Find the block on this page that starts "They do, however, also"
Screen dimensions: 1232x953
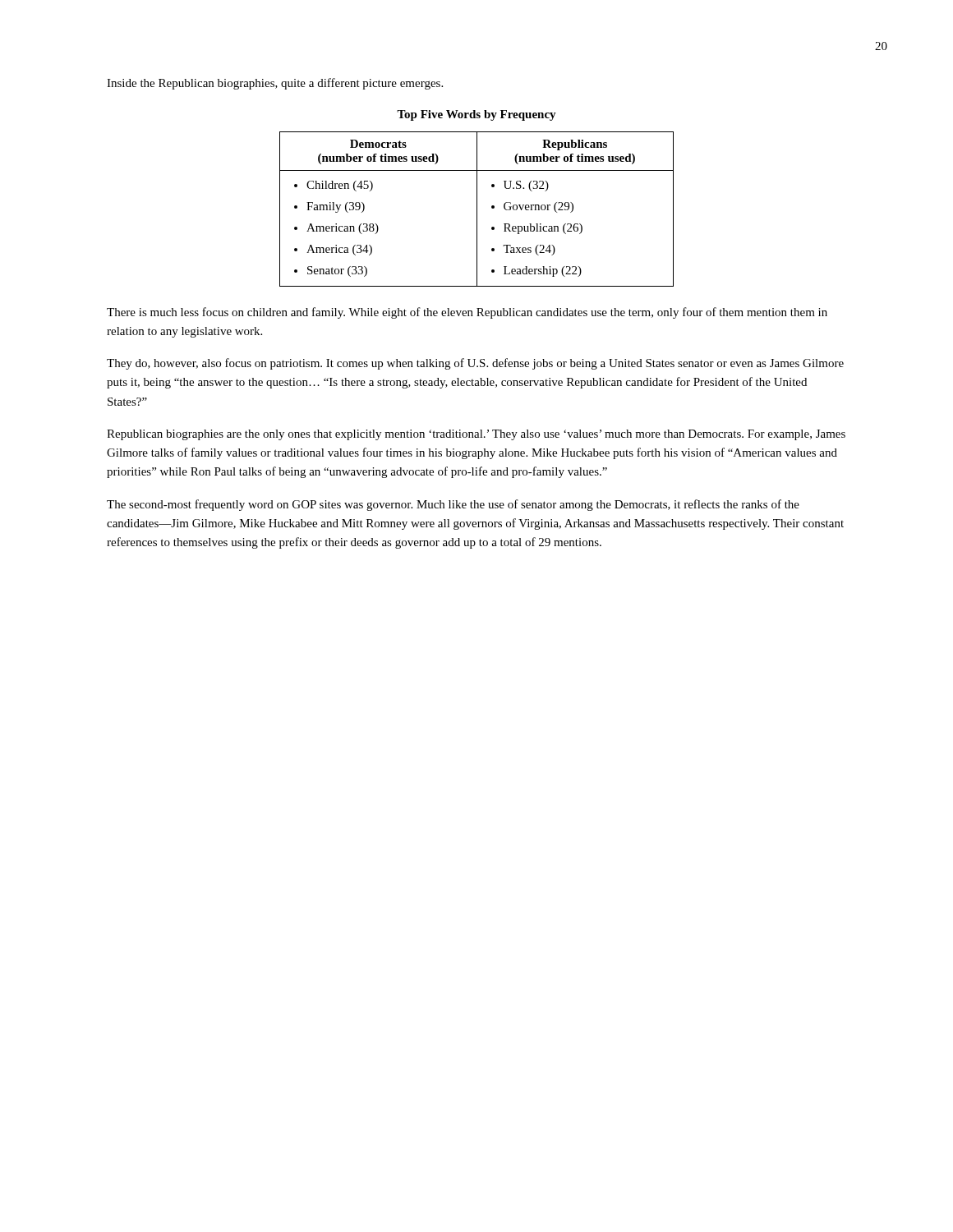click(475, 382)
